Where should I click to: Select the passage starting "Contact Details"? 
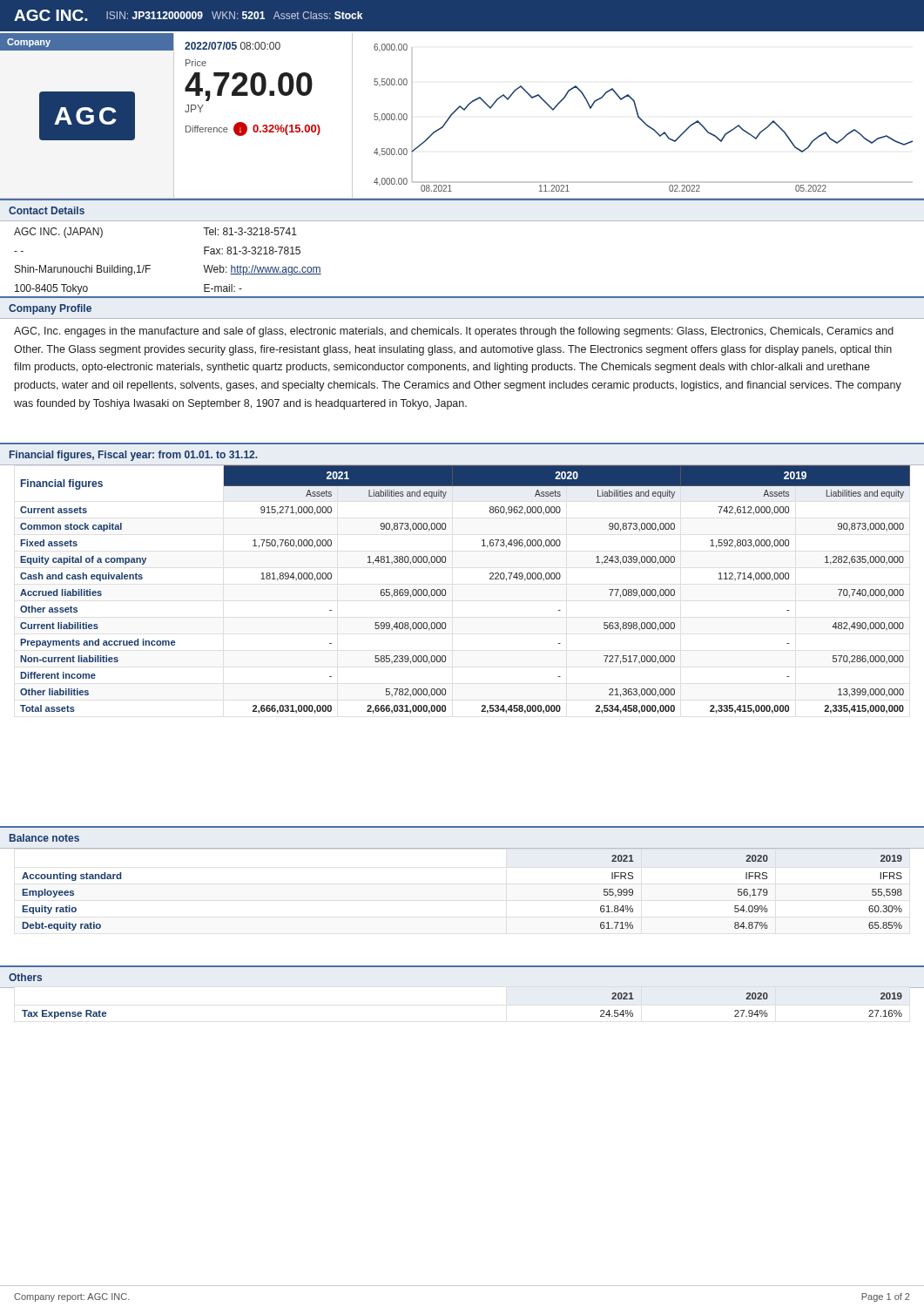pos(47,211)
